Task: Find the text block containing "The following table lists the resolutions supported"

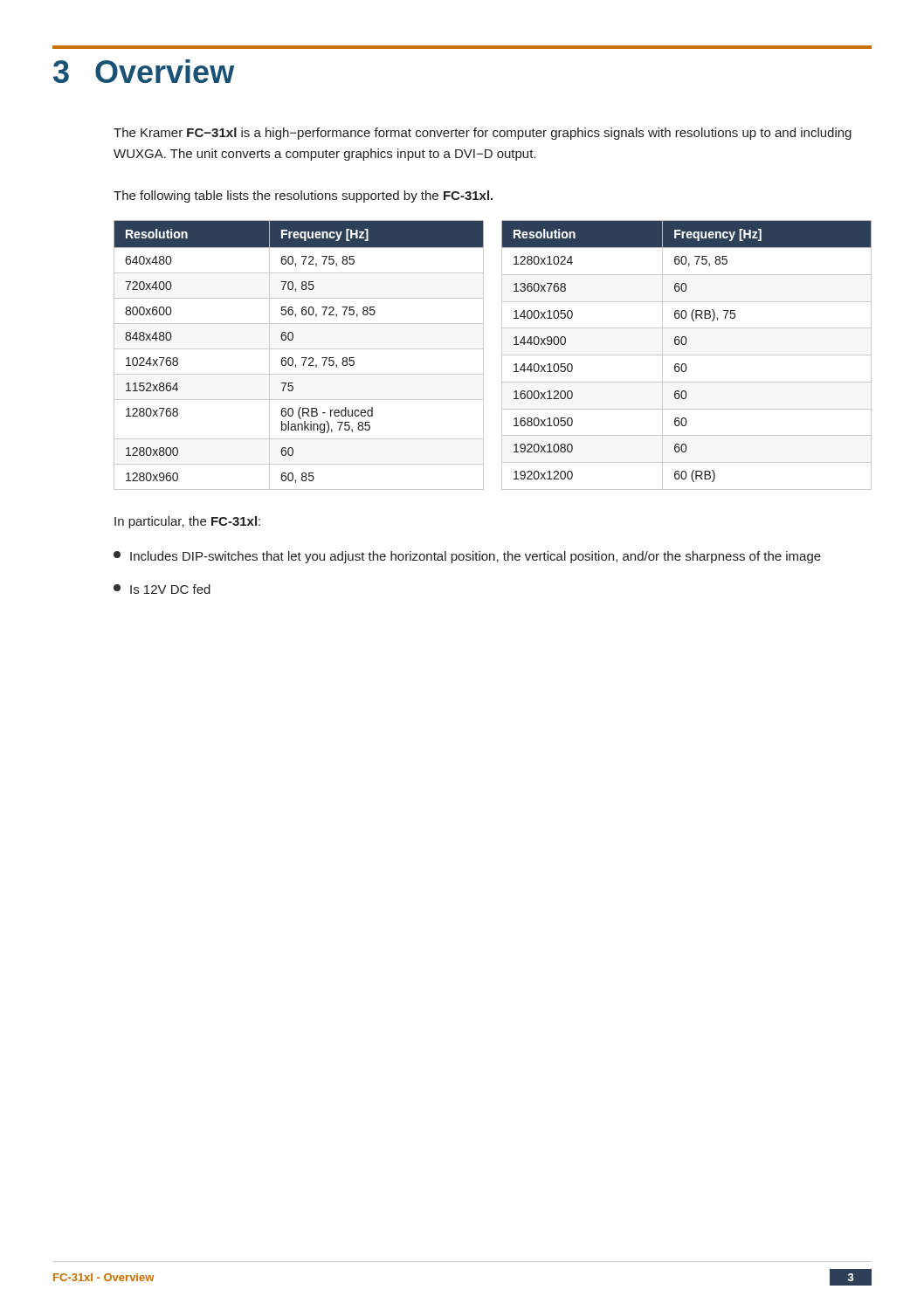Action: point(304,195)
